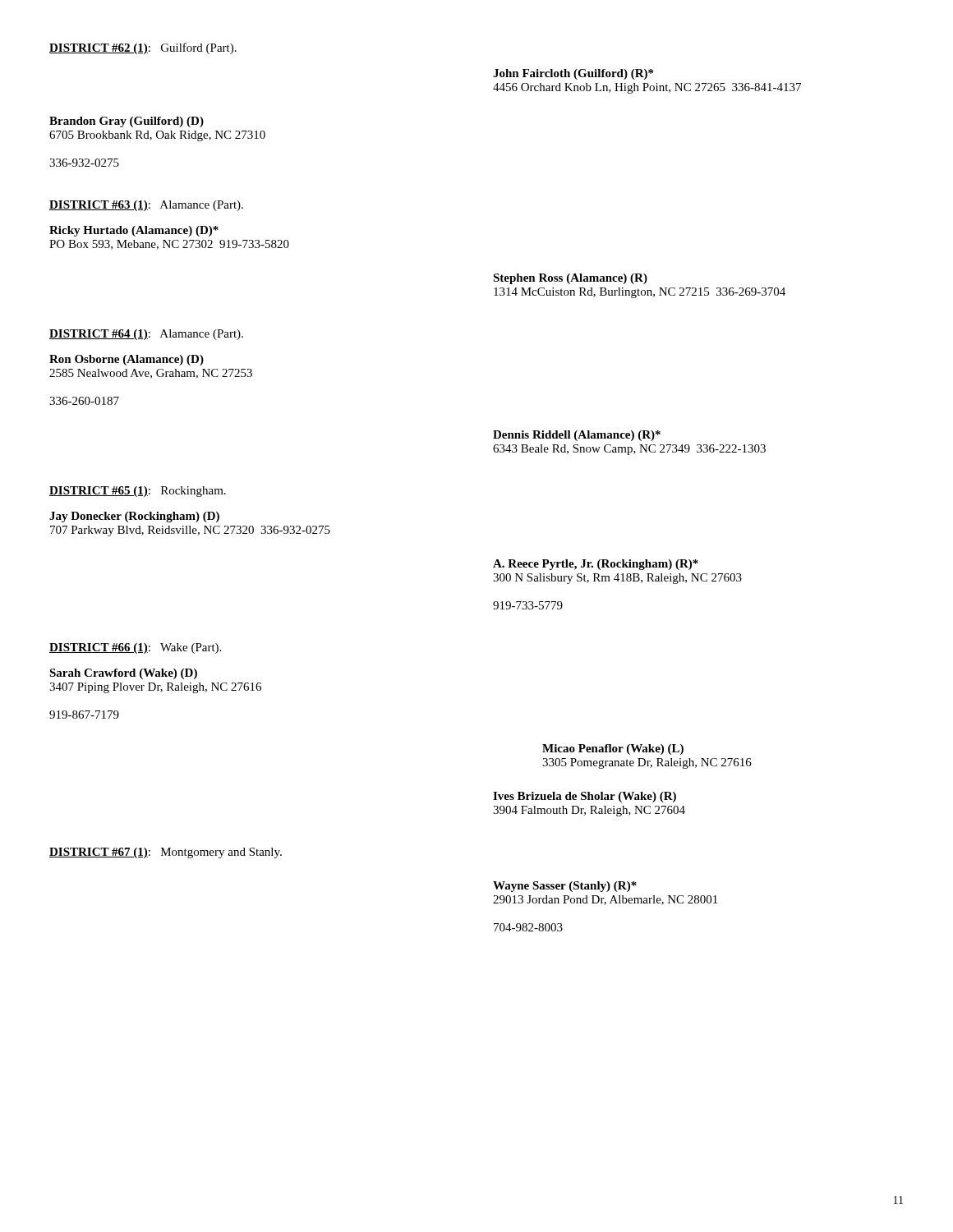The image size is (953, 1232).
Task: Find the text block that reads "Sarah Crawford (Wake) (D) 3407"
Action: click(x=255, y=694)
